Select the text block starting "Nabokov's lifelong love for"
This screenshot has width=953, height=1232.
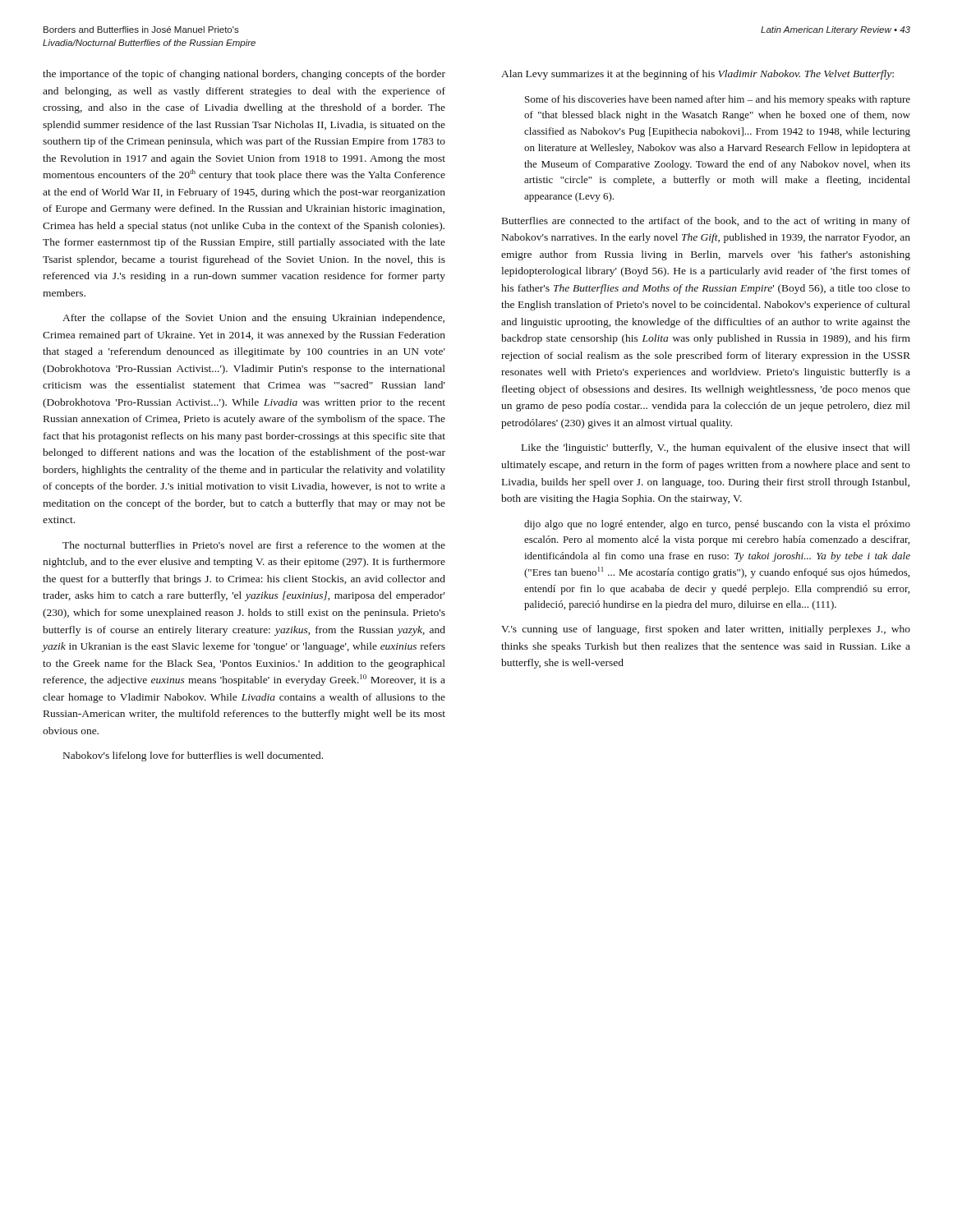pos(244,756)
